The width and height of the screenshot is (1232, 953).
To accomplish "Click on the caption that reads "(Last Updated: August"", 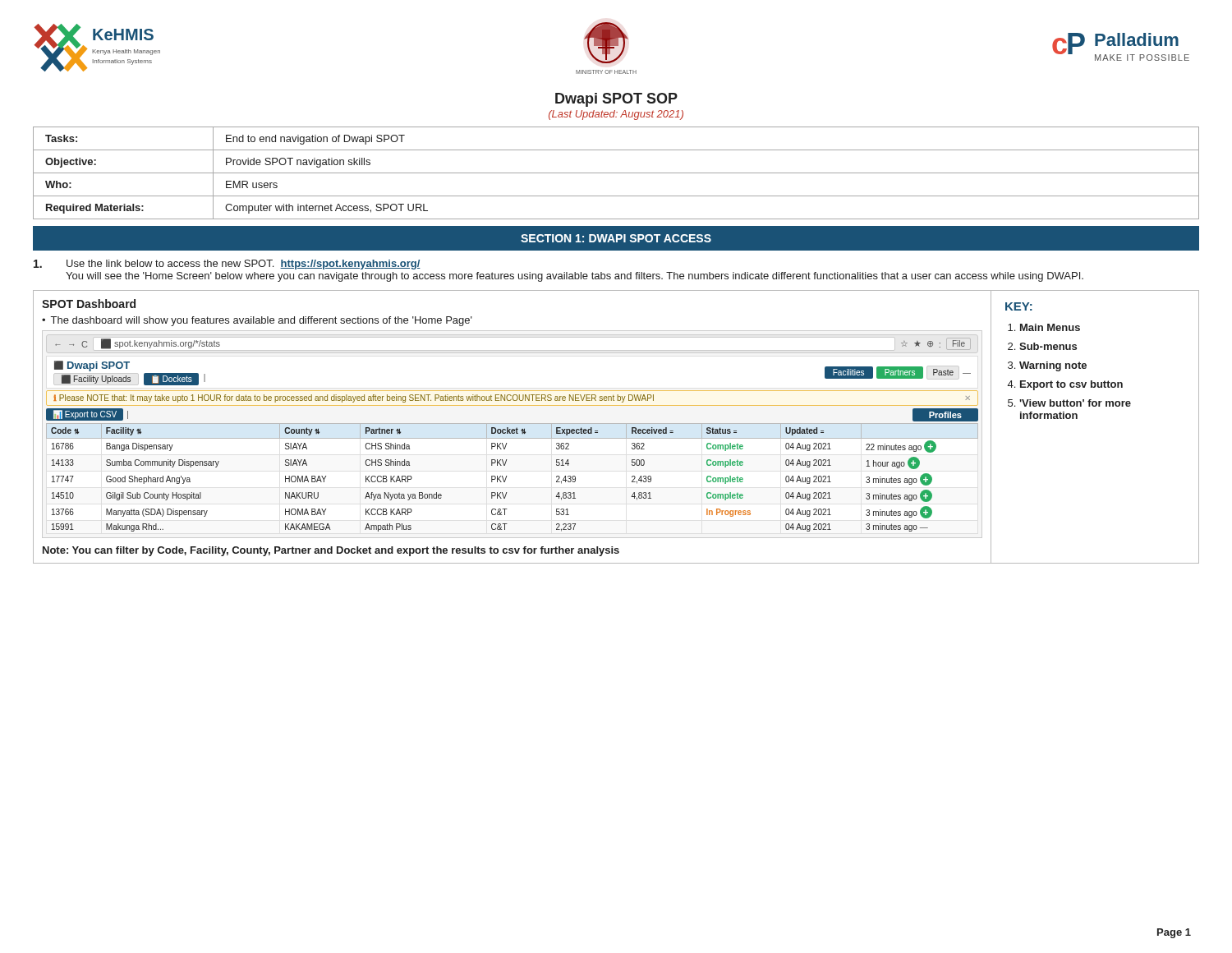I will [616, 114].
